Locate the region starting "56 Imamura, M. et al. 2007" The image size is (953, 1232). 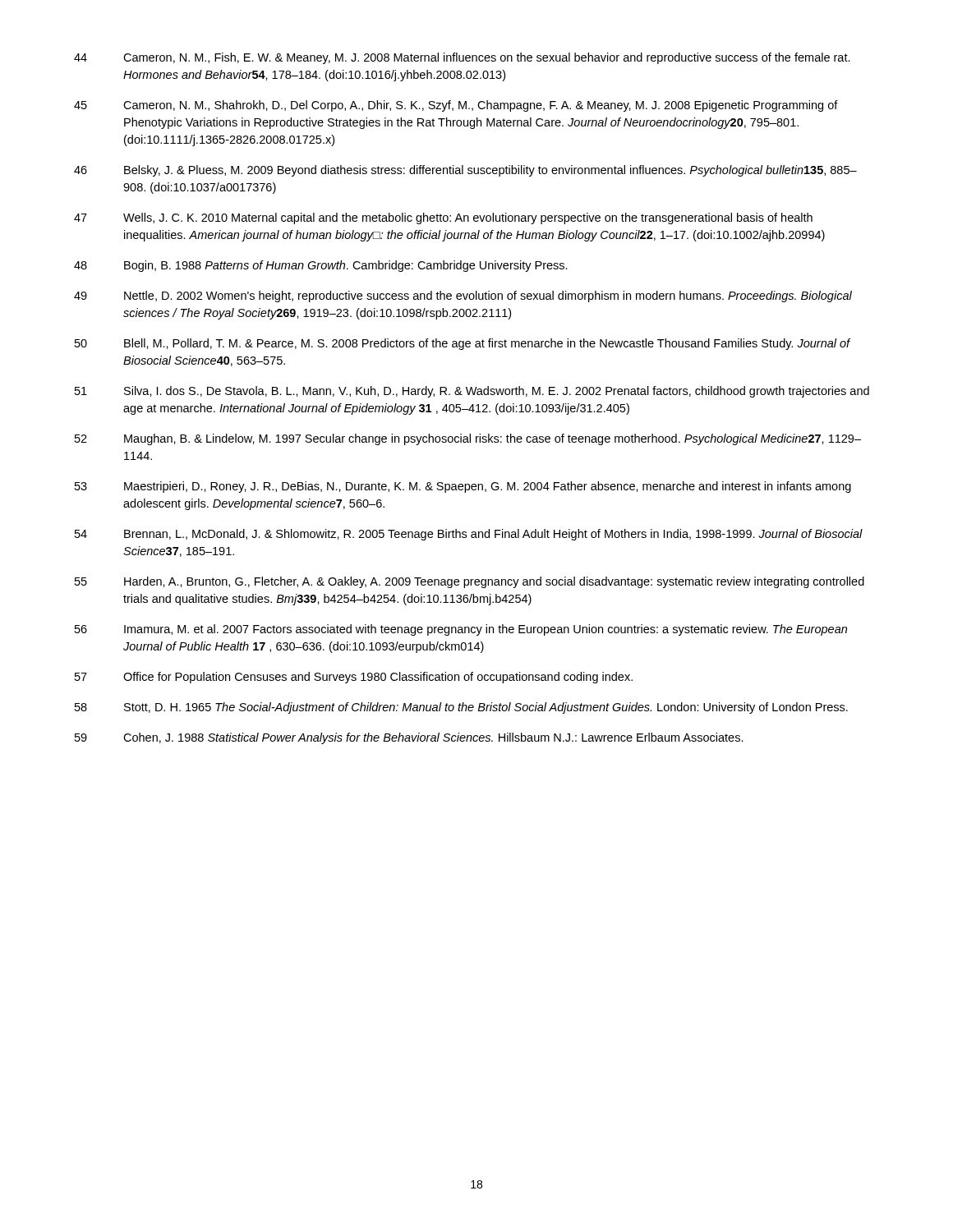(476, 638)
